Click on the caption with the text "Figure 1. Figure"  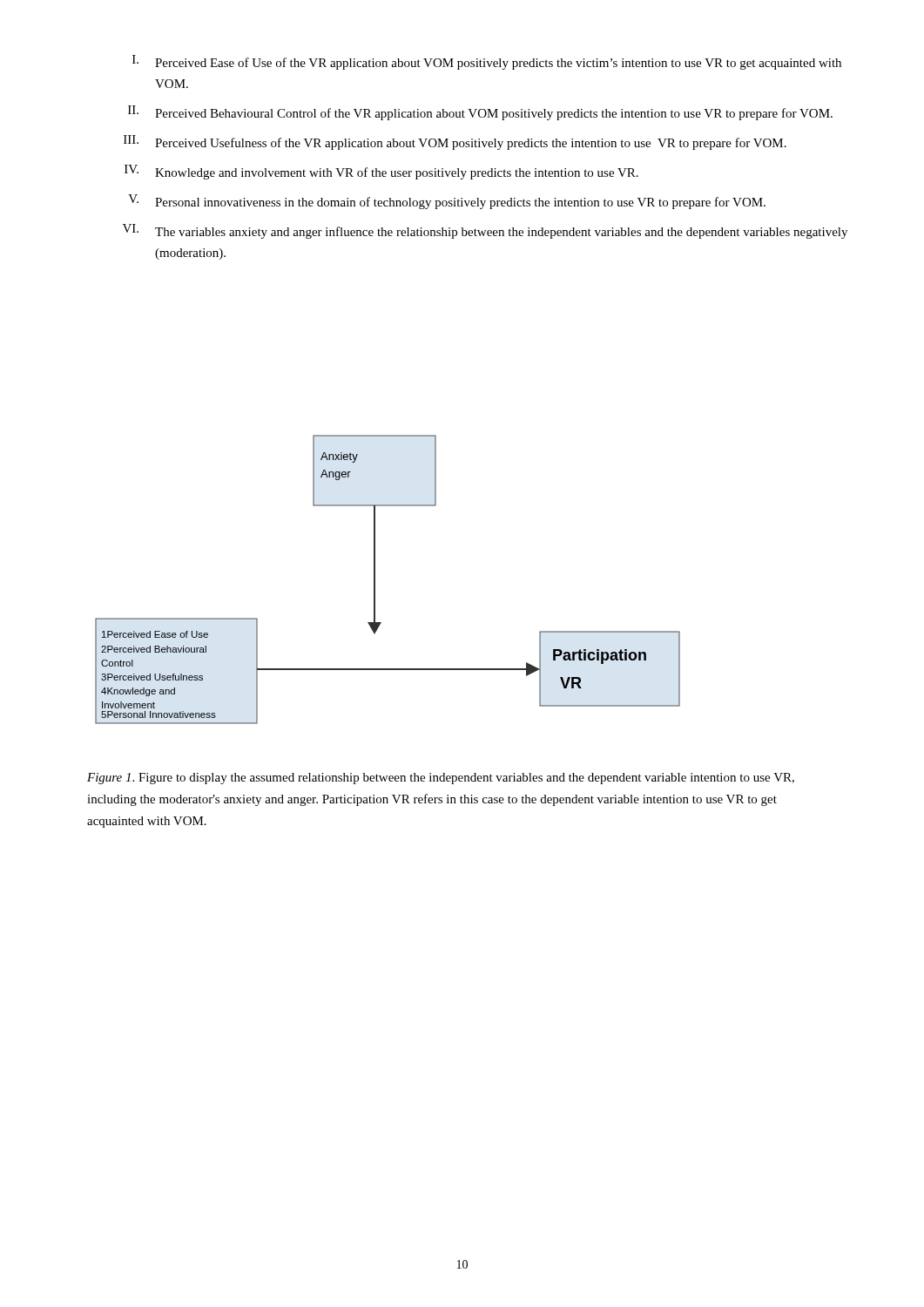point(441,799)
